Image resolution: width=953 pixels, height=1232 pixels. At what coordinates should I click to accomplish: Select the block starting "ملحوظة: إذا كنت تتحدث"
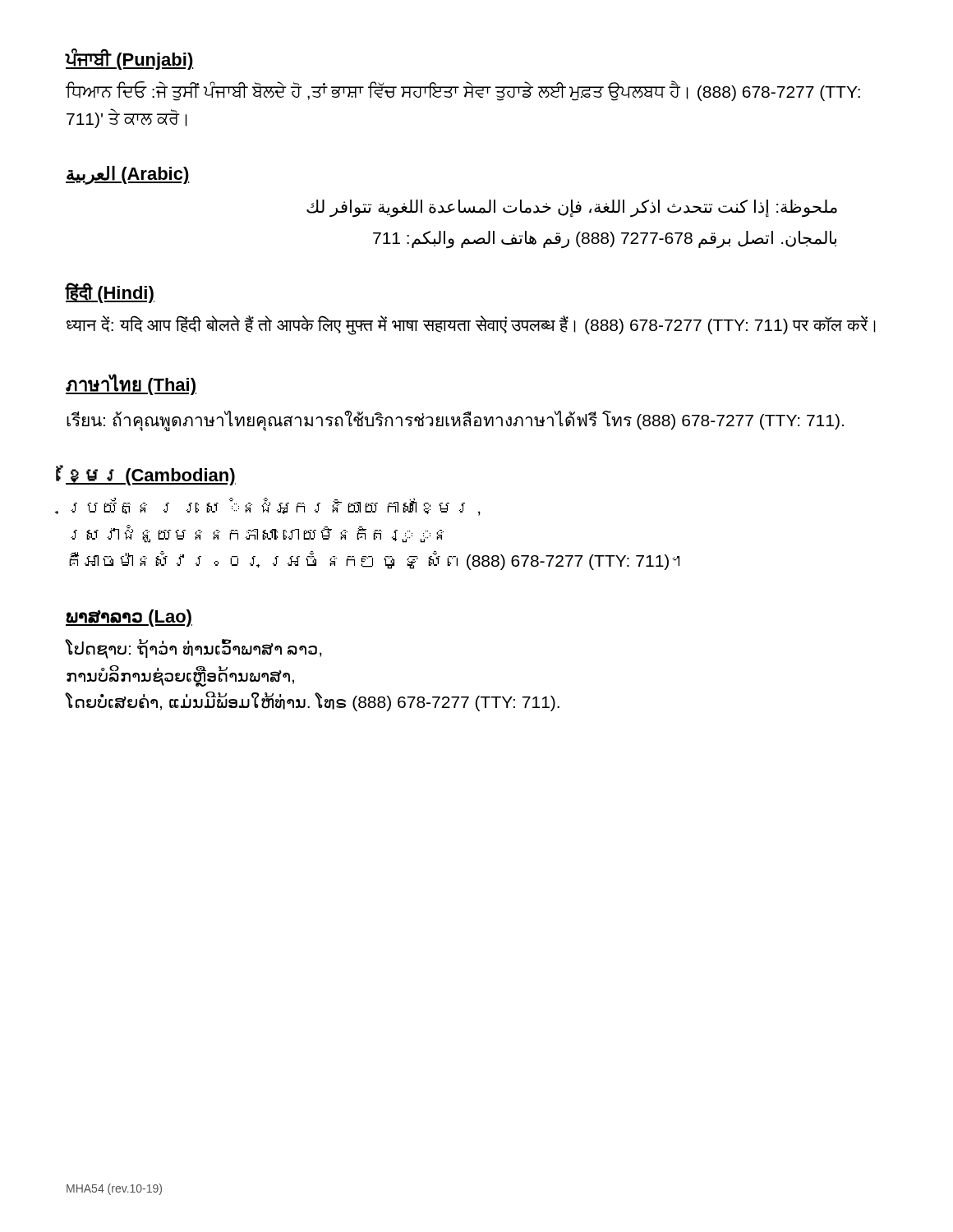(476, 222)
